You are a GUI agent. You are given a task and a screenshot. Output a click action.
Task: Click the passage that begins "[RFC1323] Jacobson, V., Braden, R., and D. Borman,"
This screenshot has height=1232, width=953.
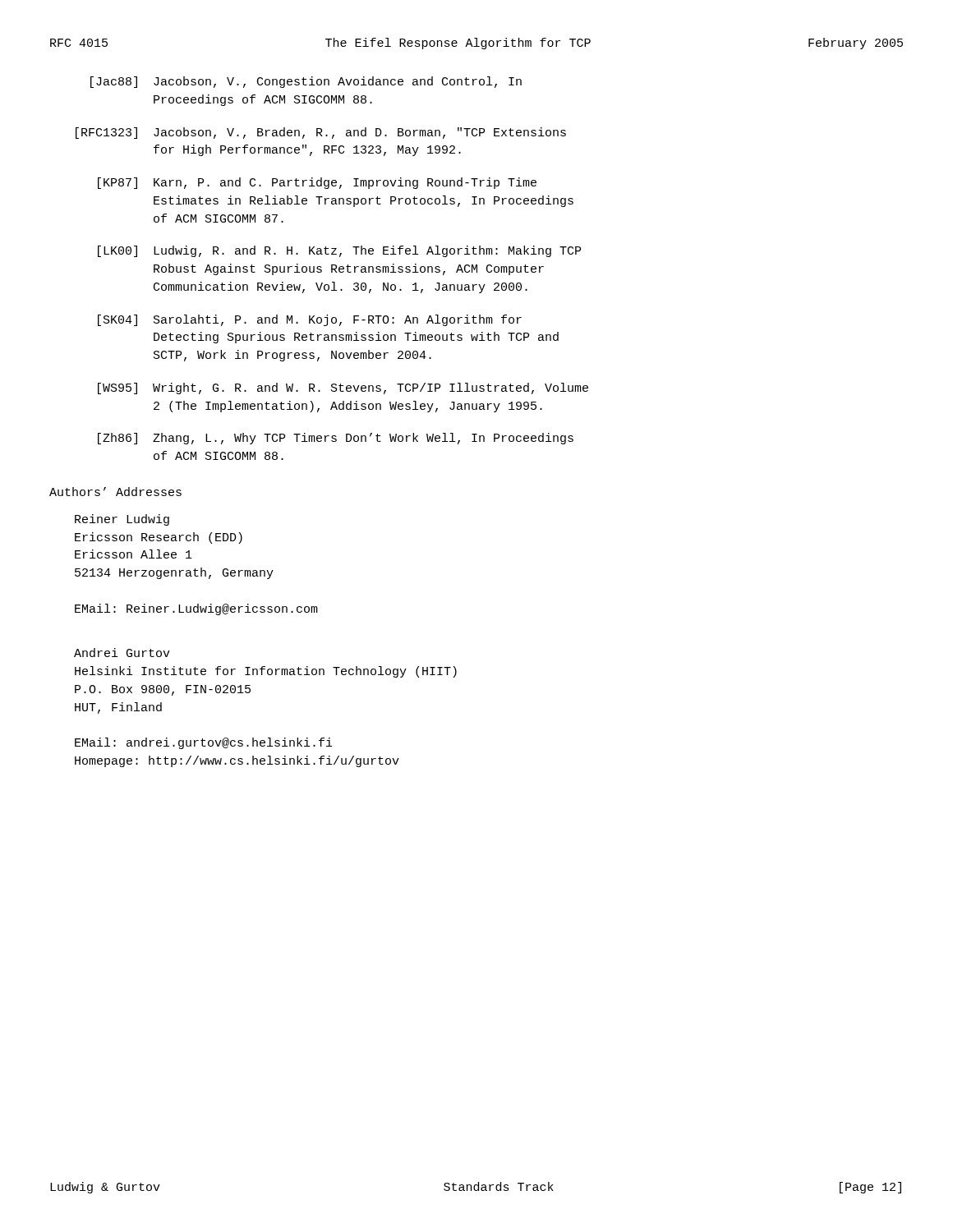tap(476, 142)
